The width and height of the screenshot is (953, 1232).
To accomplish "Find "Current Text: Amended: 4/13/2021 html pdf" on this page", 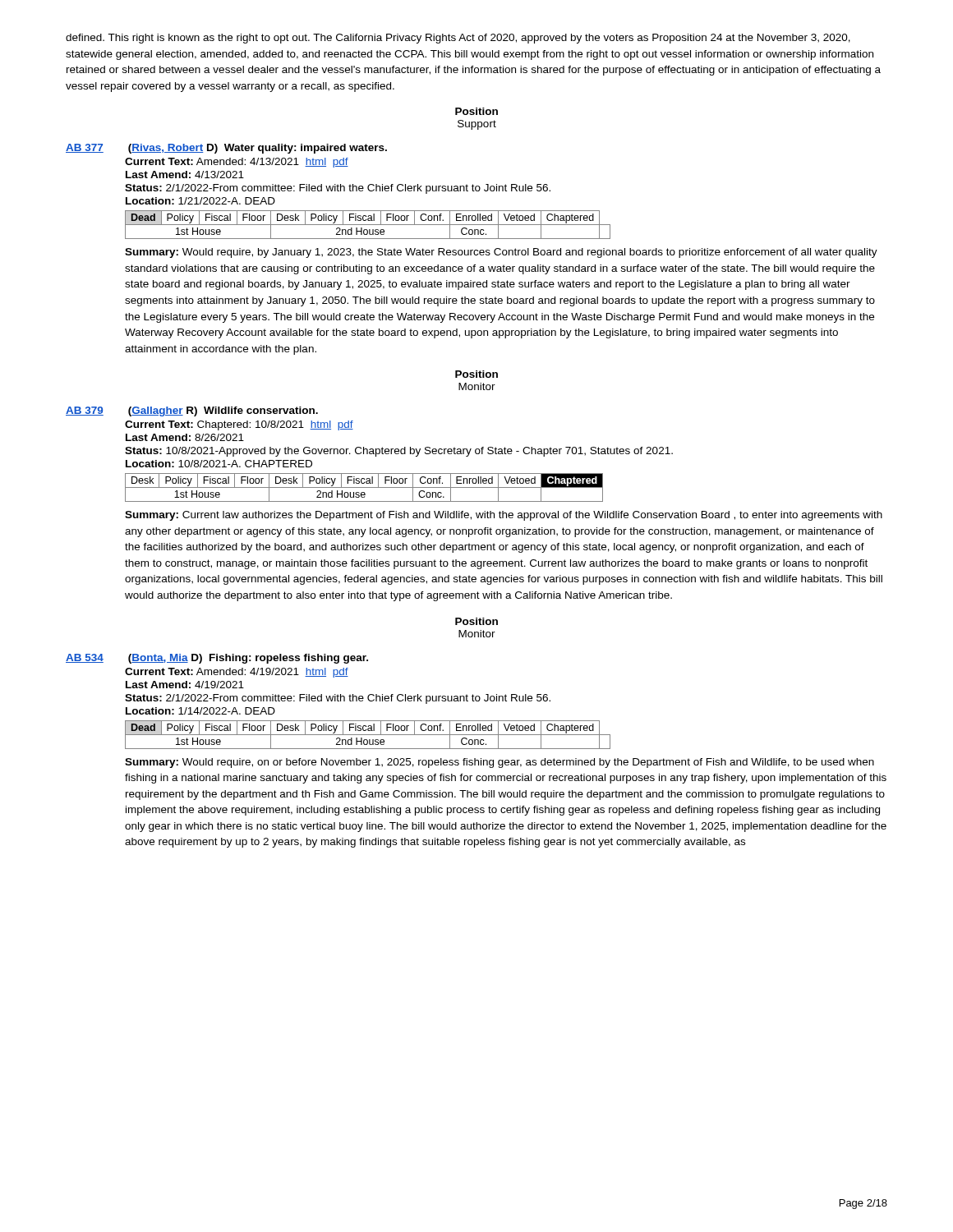I will 236,162.
